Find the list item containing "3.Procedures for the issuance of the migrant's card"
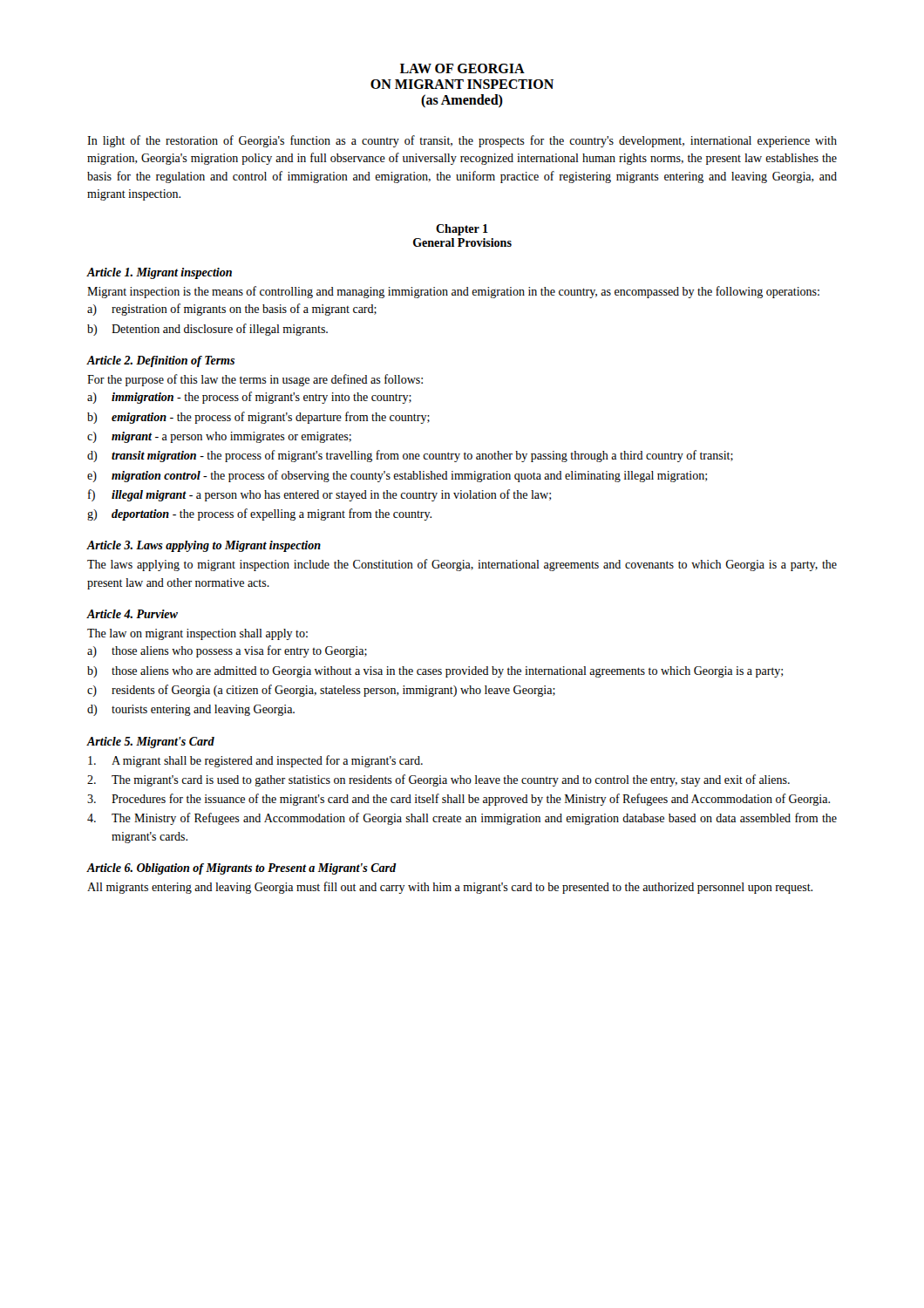924x1308 pixels. [462, 800]
